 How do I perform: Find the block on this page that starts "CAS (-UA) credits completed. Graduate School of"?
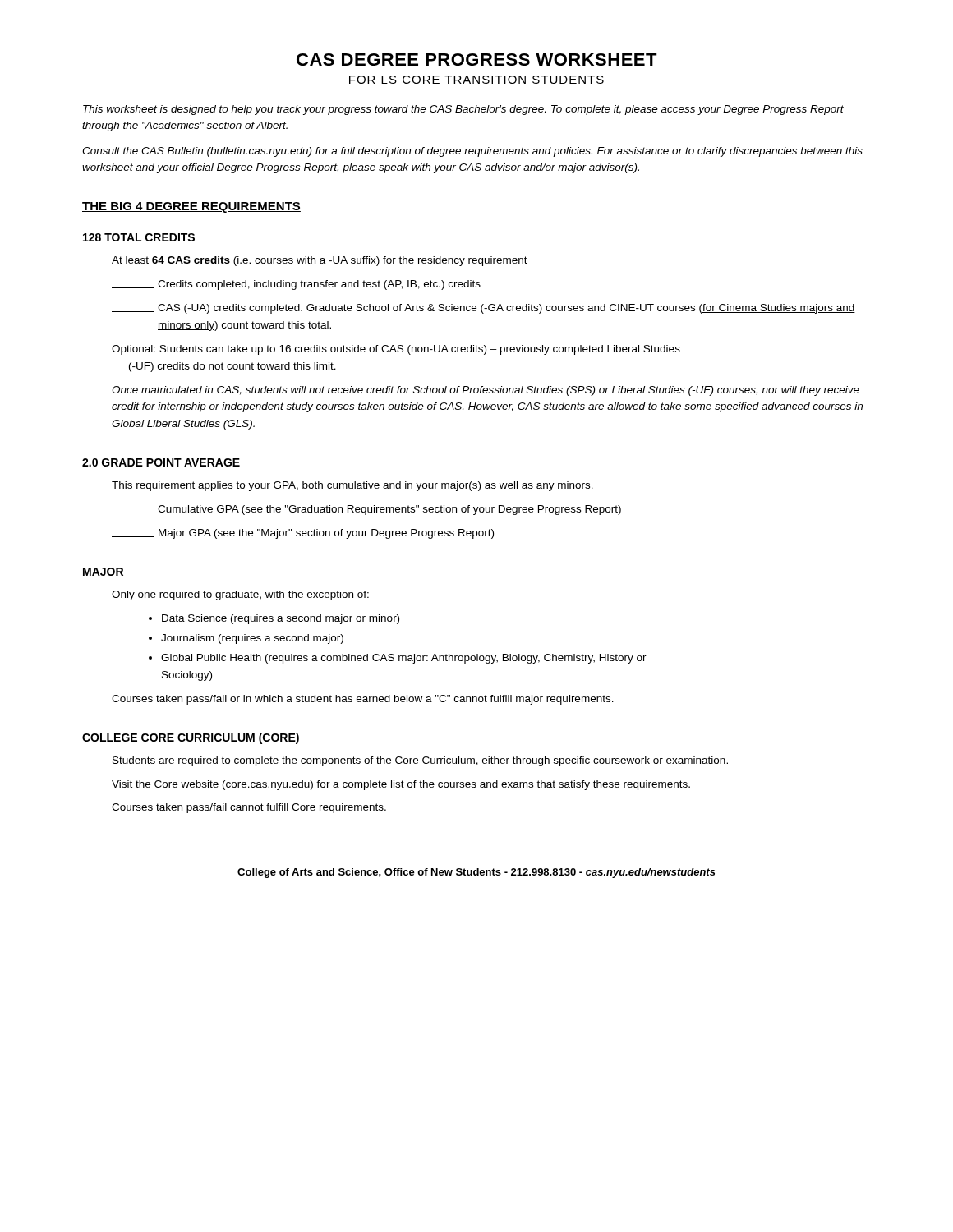[x=491, y=317]
